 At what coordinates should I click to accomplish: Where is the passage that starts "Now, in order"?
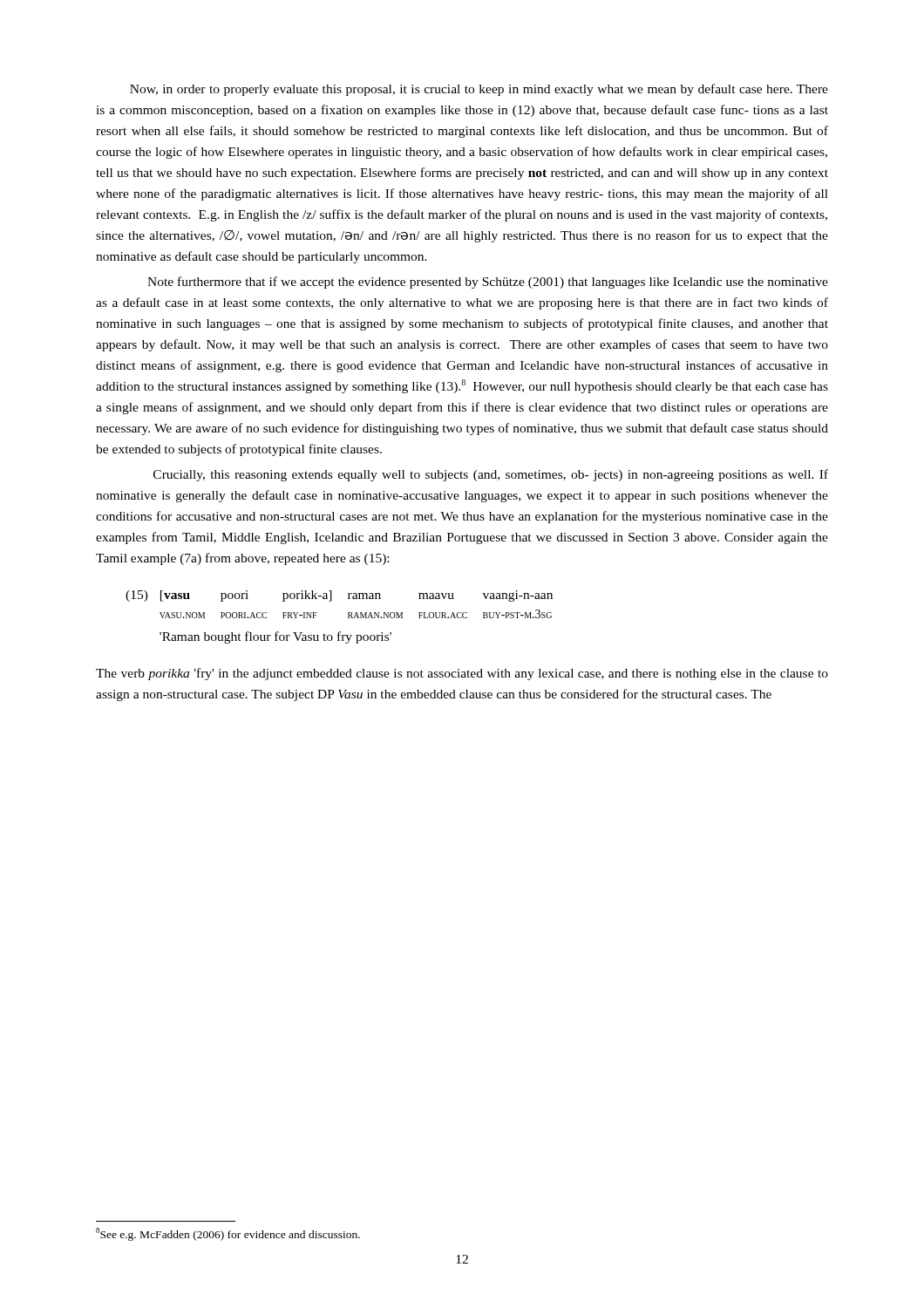(462, 173)
